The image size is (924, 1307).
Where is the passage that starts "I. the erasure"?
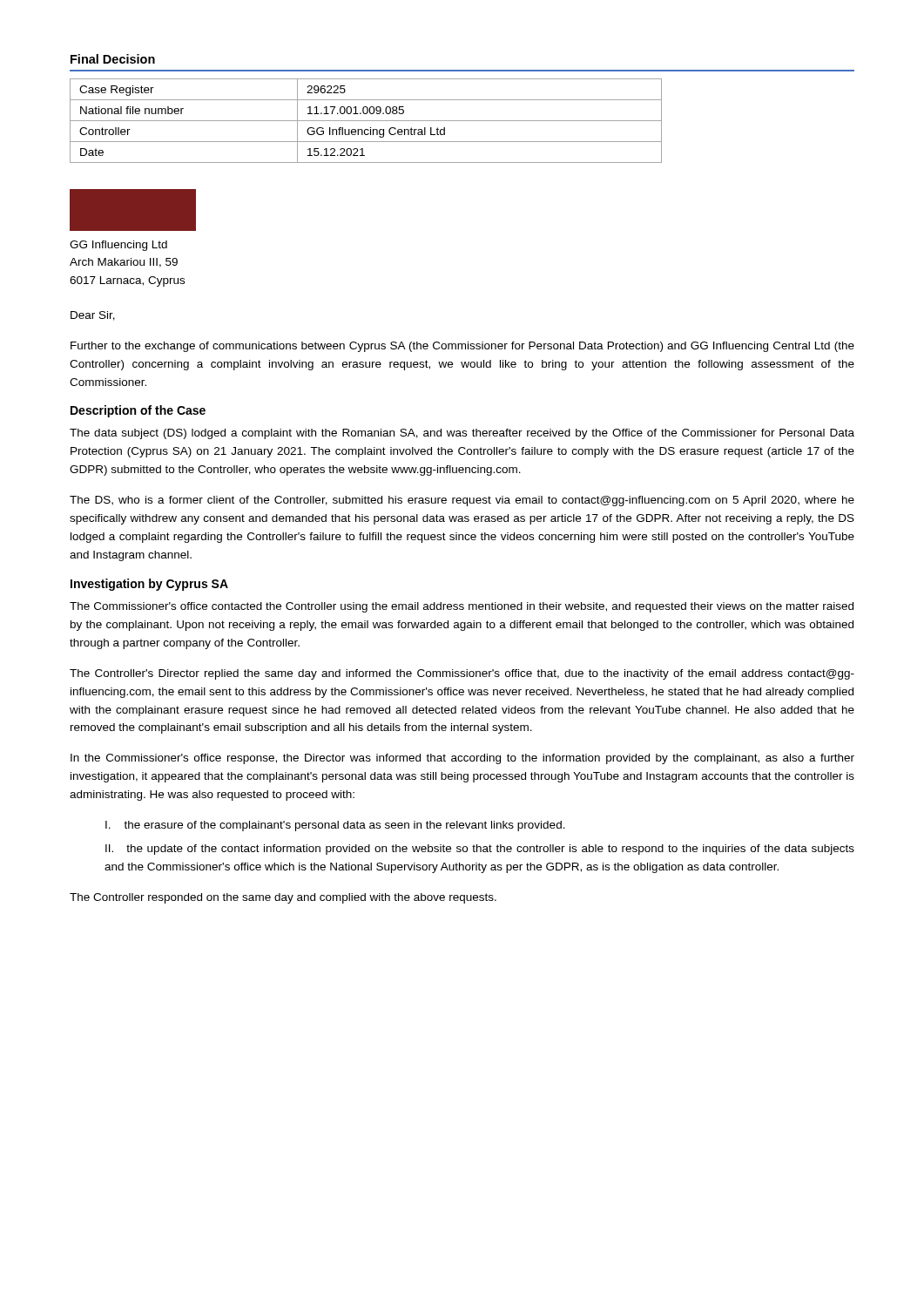click(335, 825)
